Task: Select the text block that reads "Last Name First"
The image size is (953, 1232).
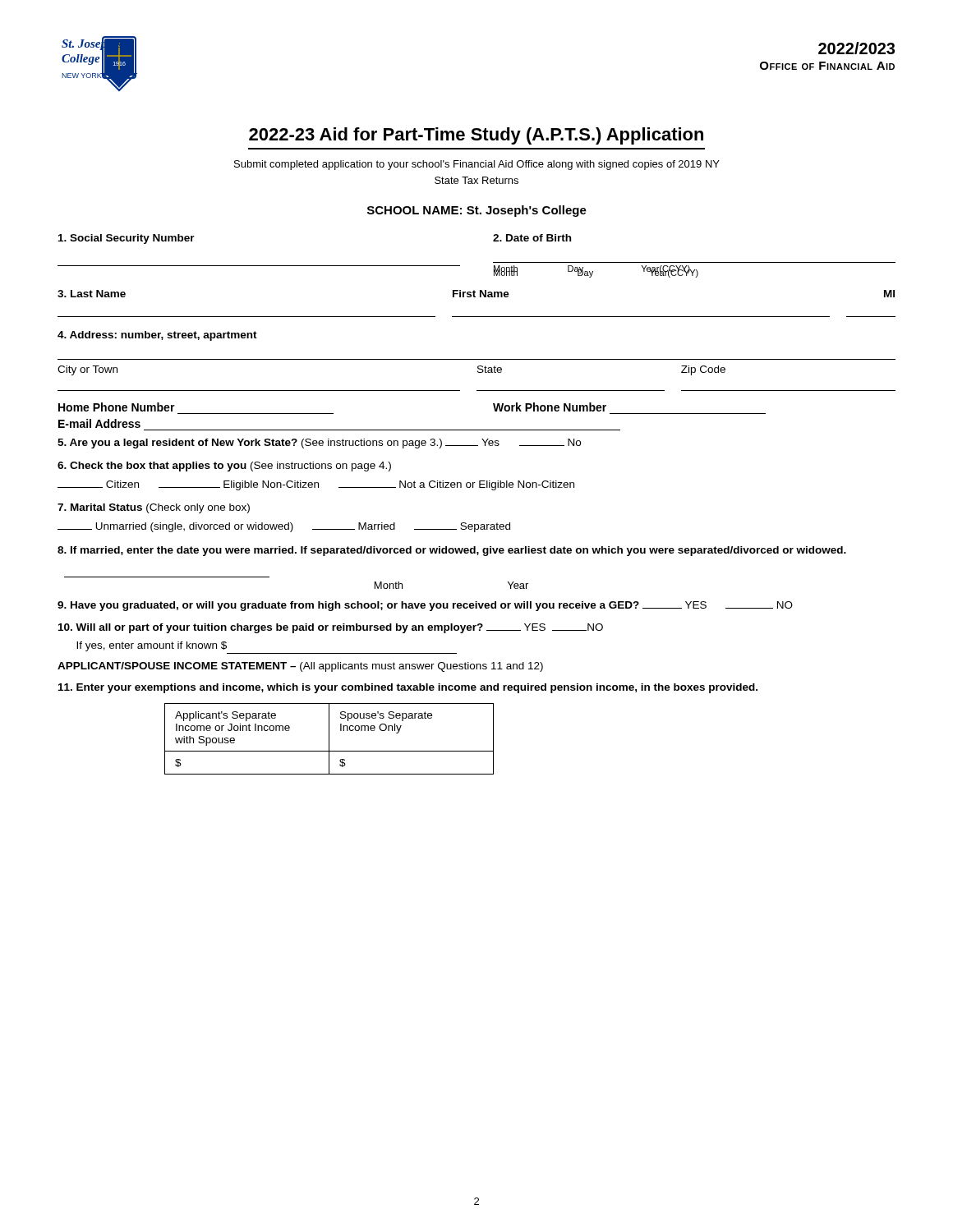Action: pyautogui.click(x=476, y=302)
